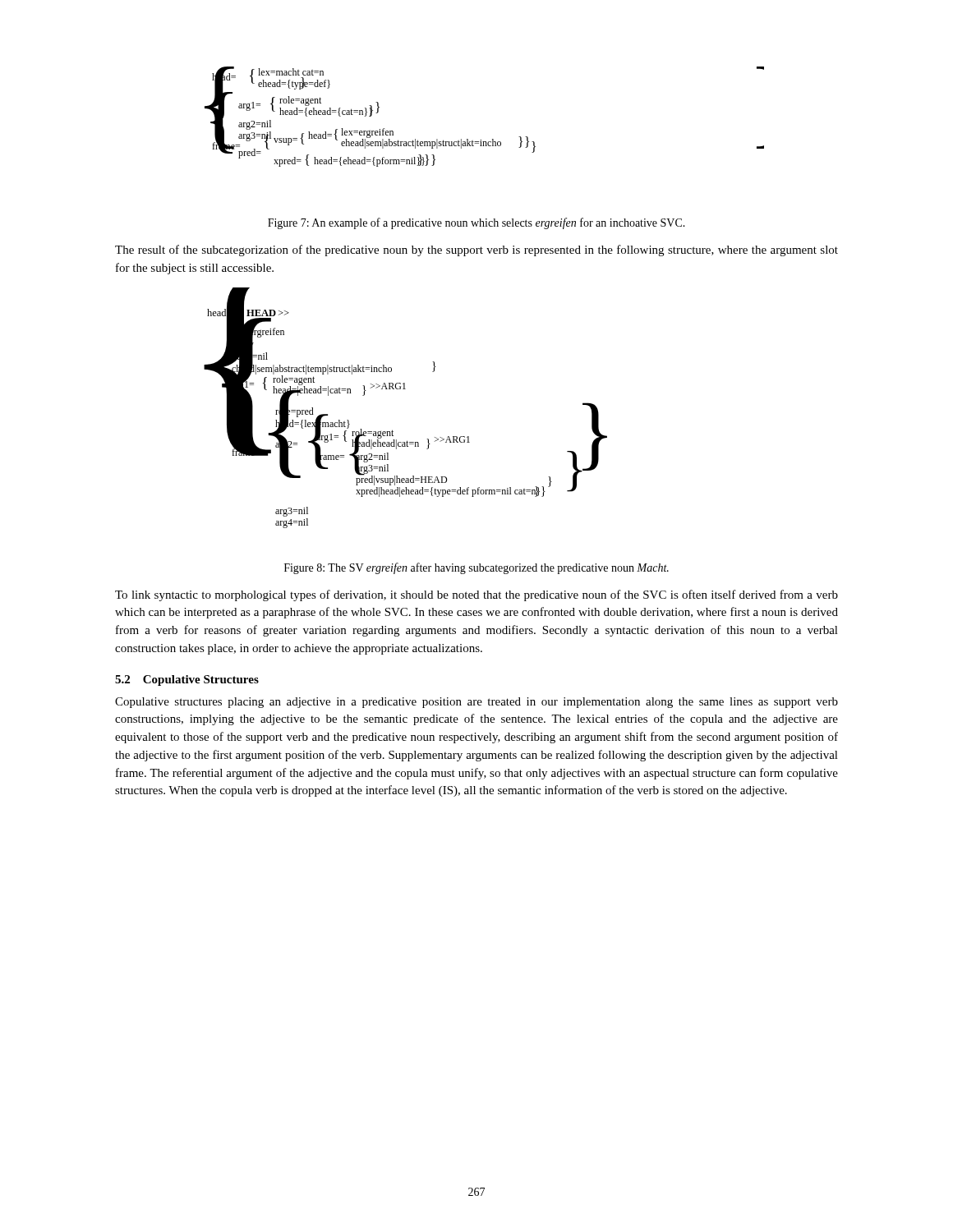Point to the text block starting "The result of the subcategorization"
The image size is (953, 1232).
pos(476,259)
